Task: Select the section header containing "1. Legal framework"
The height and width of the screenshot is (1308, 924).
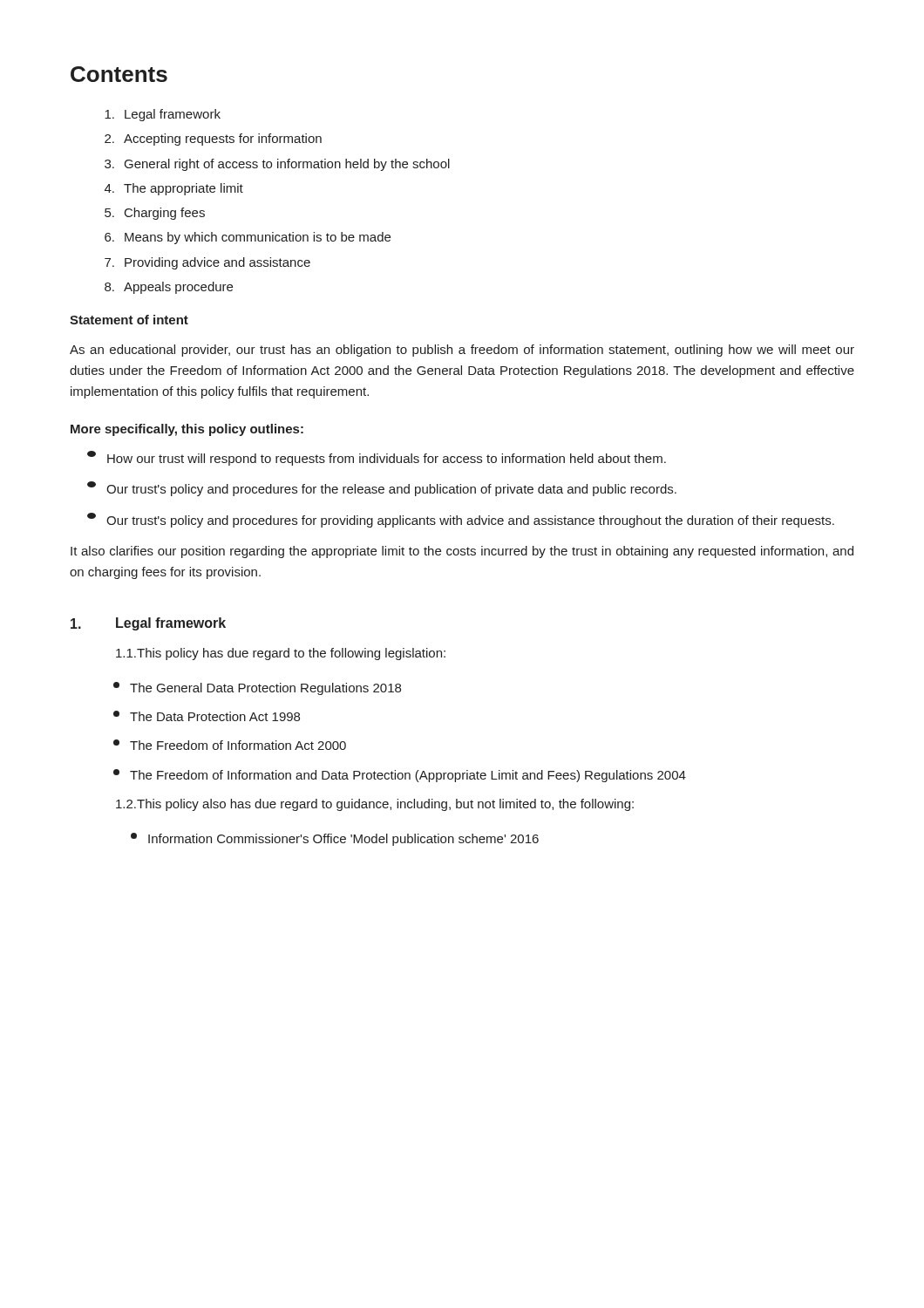Action: point(148,624)
